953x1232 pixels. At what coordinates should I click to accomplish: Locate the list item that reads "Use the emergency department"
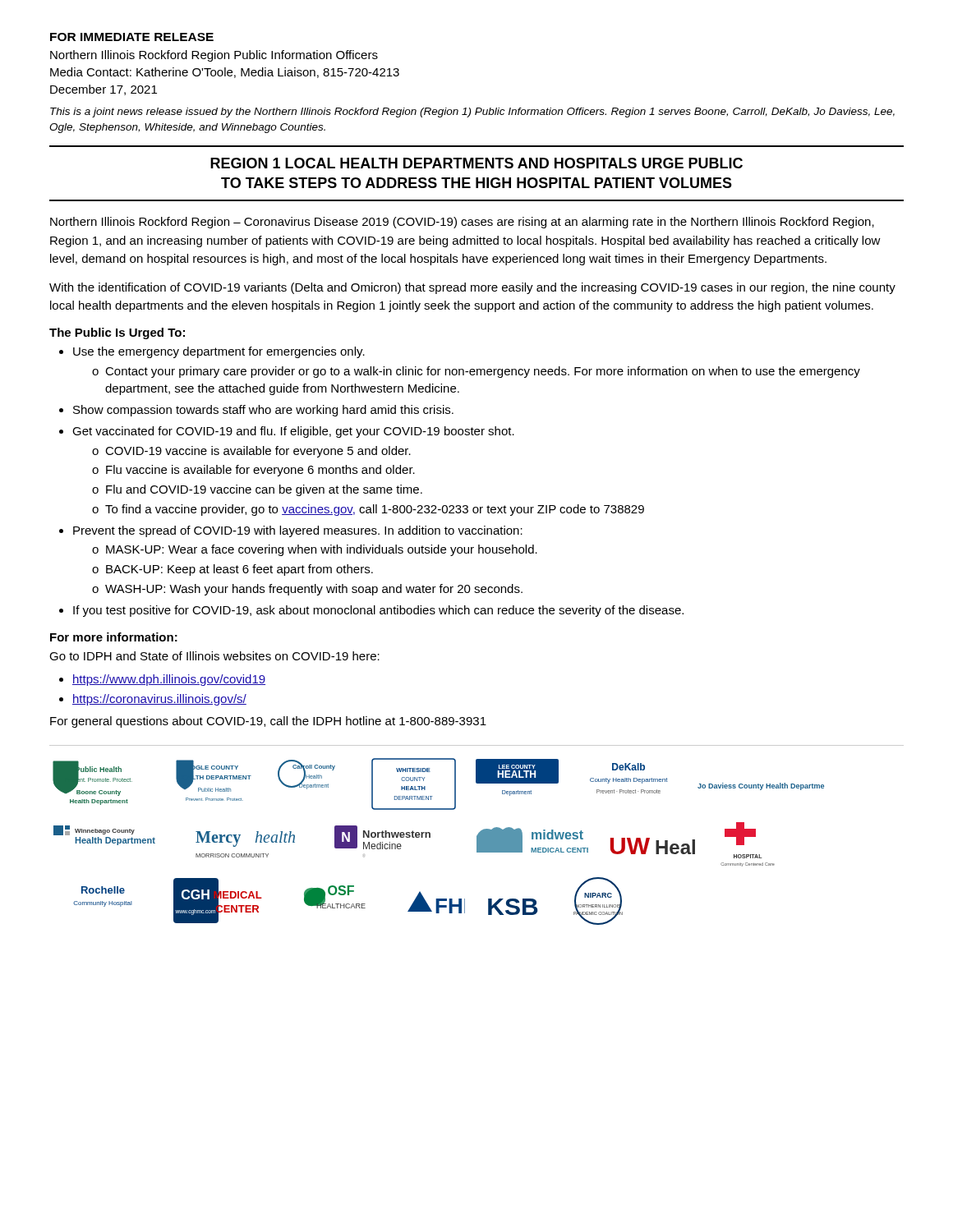coord(488,371)
